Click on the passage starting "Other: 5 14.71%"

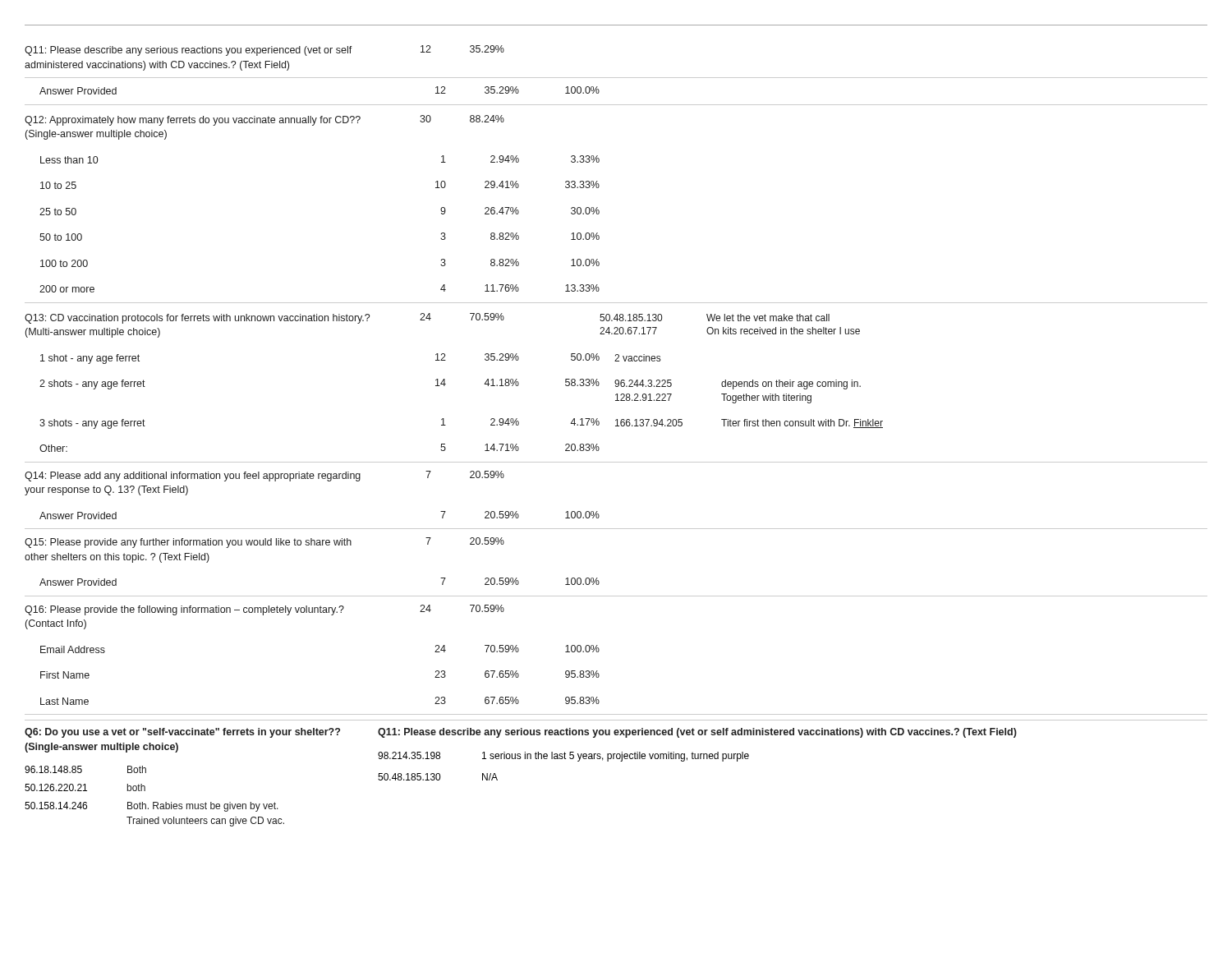click(x=53, y=447)
